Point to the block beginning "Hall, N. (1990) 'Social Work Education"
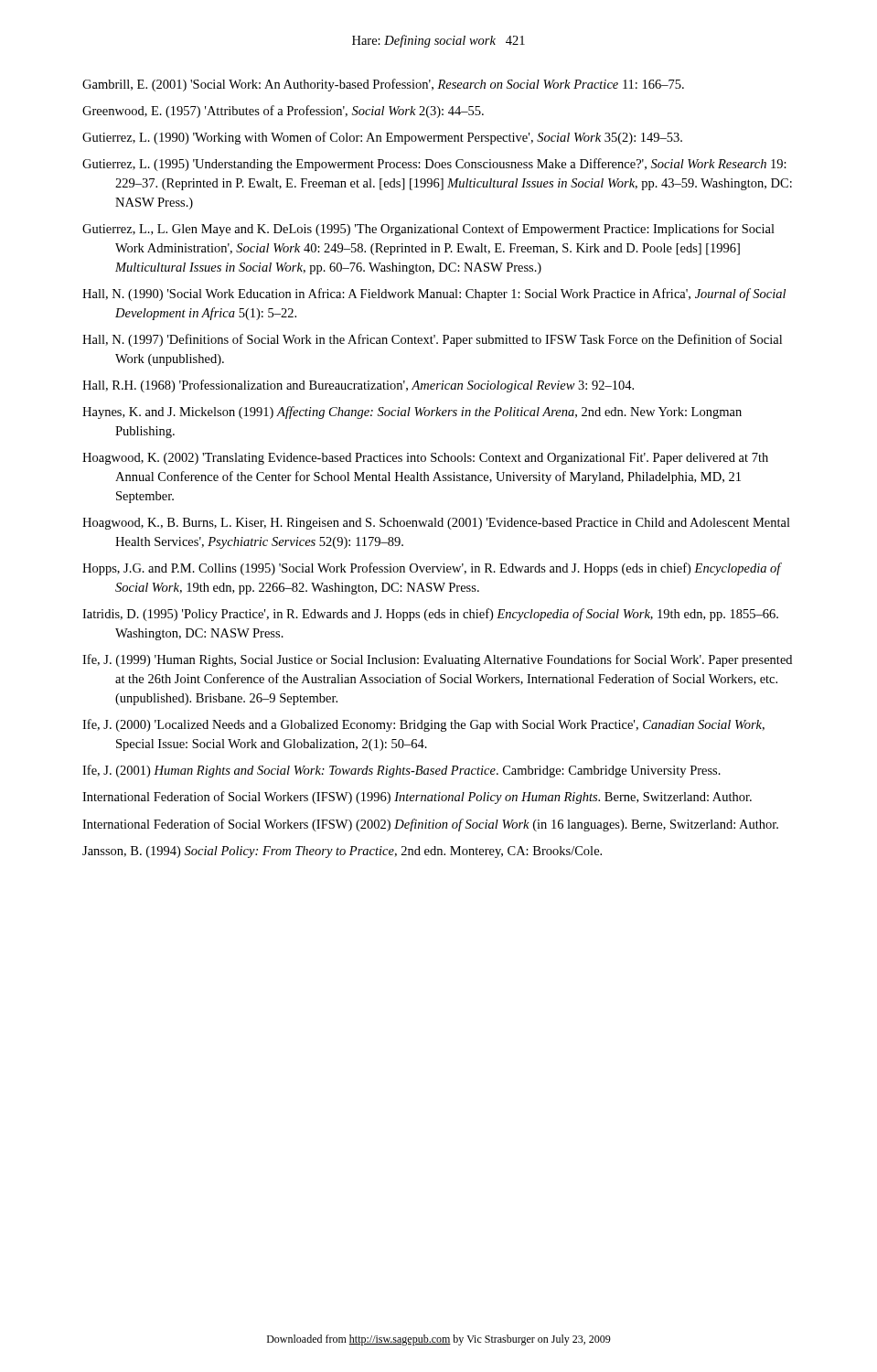The height and width of the screenshot is (1372, 877). 434,303
